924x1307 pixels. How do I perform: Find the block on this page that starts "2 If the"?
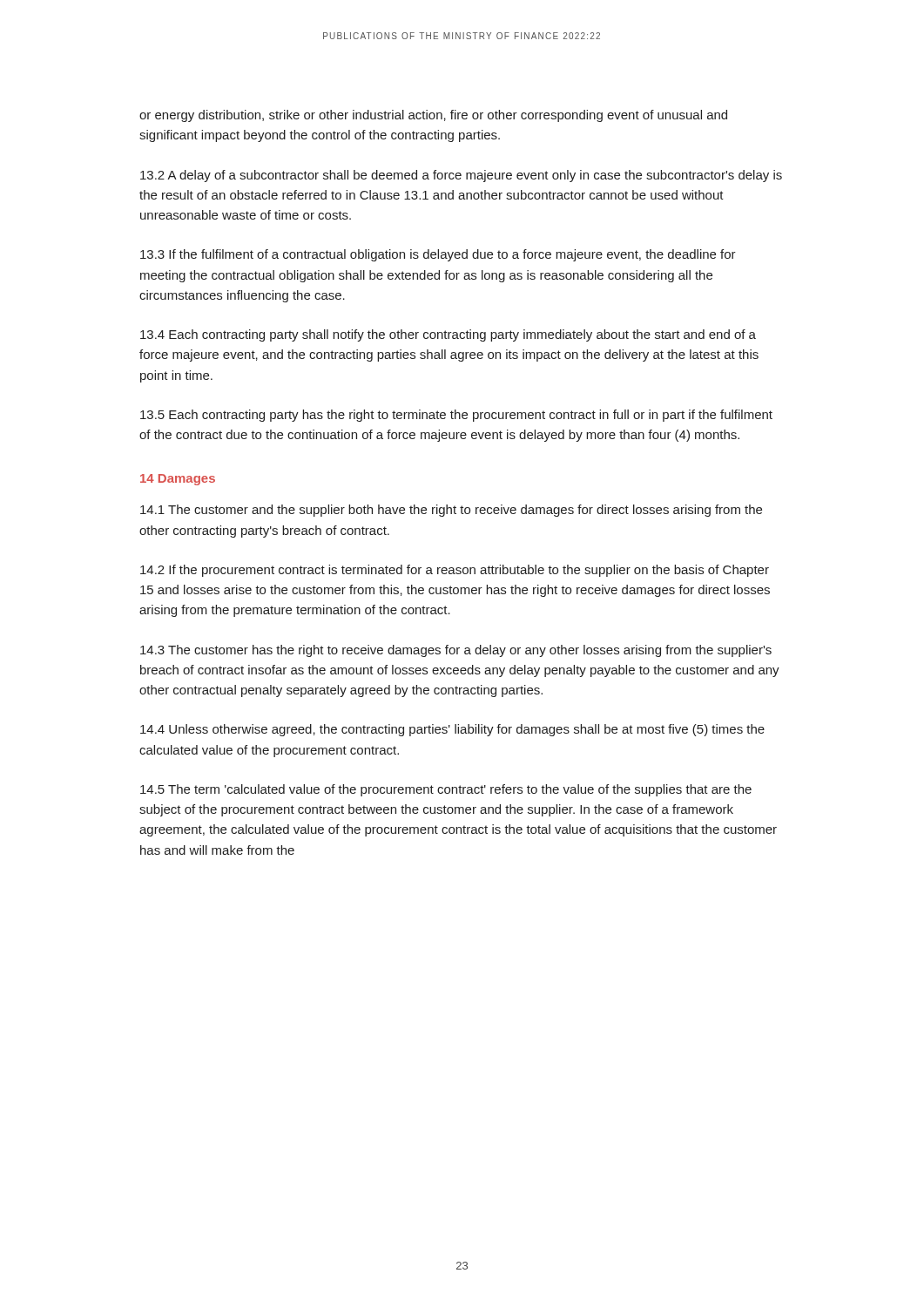tap(455, 589)
